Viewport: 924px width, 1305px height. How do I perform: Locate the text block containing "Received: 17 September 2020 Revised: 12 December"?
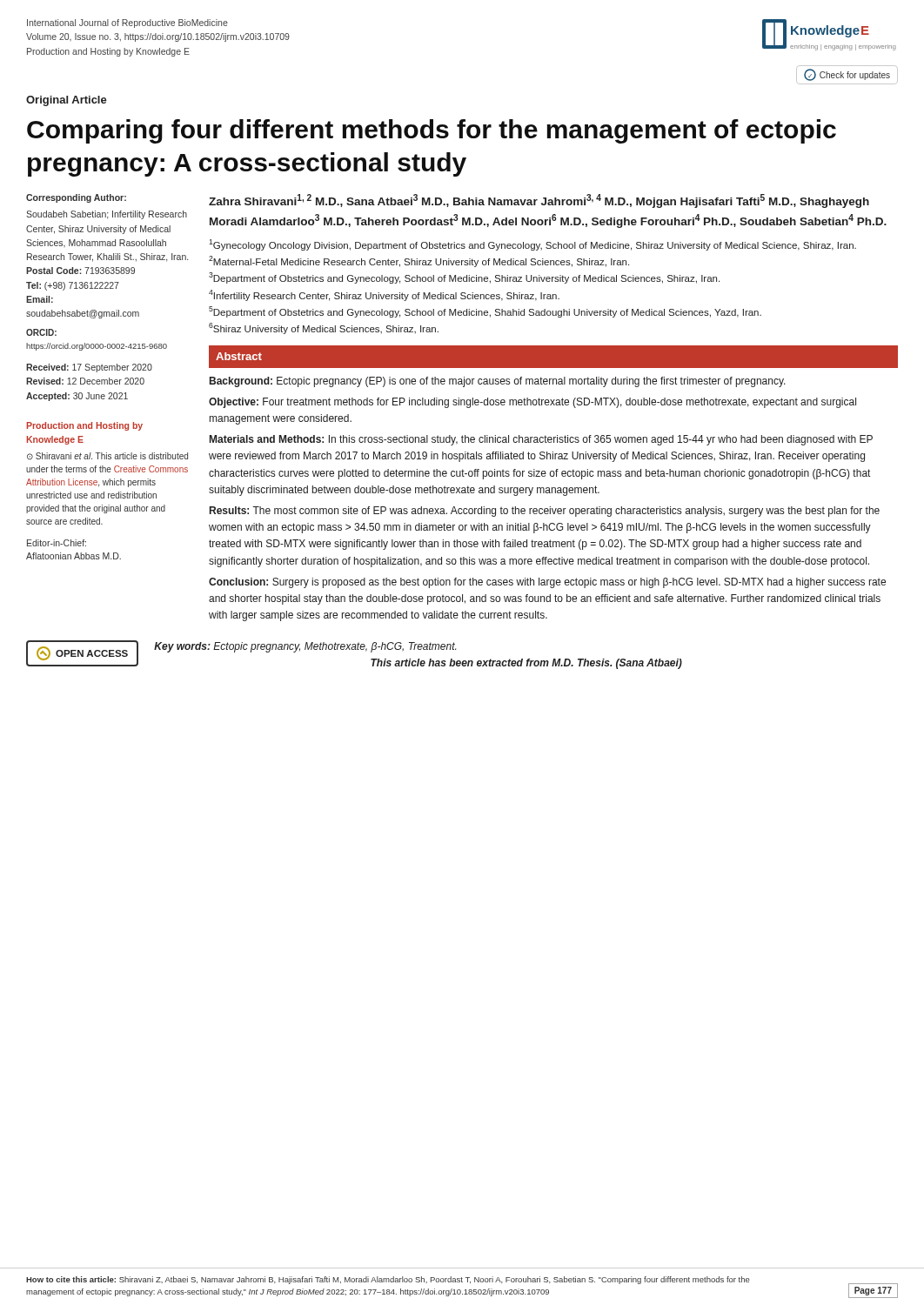pyautogui.click(x=89, y=381)
